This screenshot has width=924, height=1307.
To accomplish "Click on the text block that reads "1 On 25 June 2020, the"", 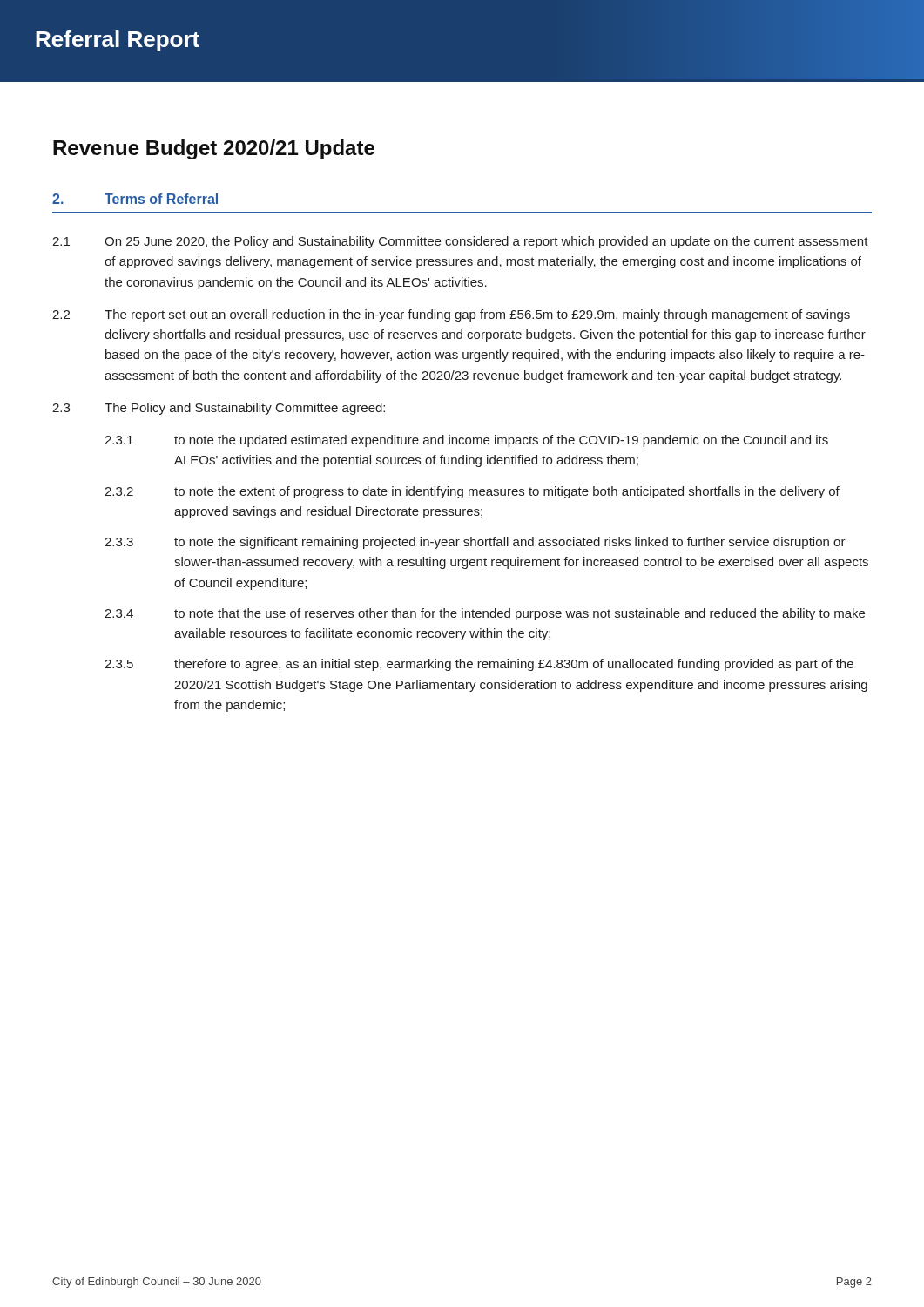I will 462,261.
